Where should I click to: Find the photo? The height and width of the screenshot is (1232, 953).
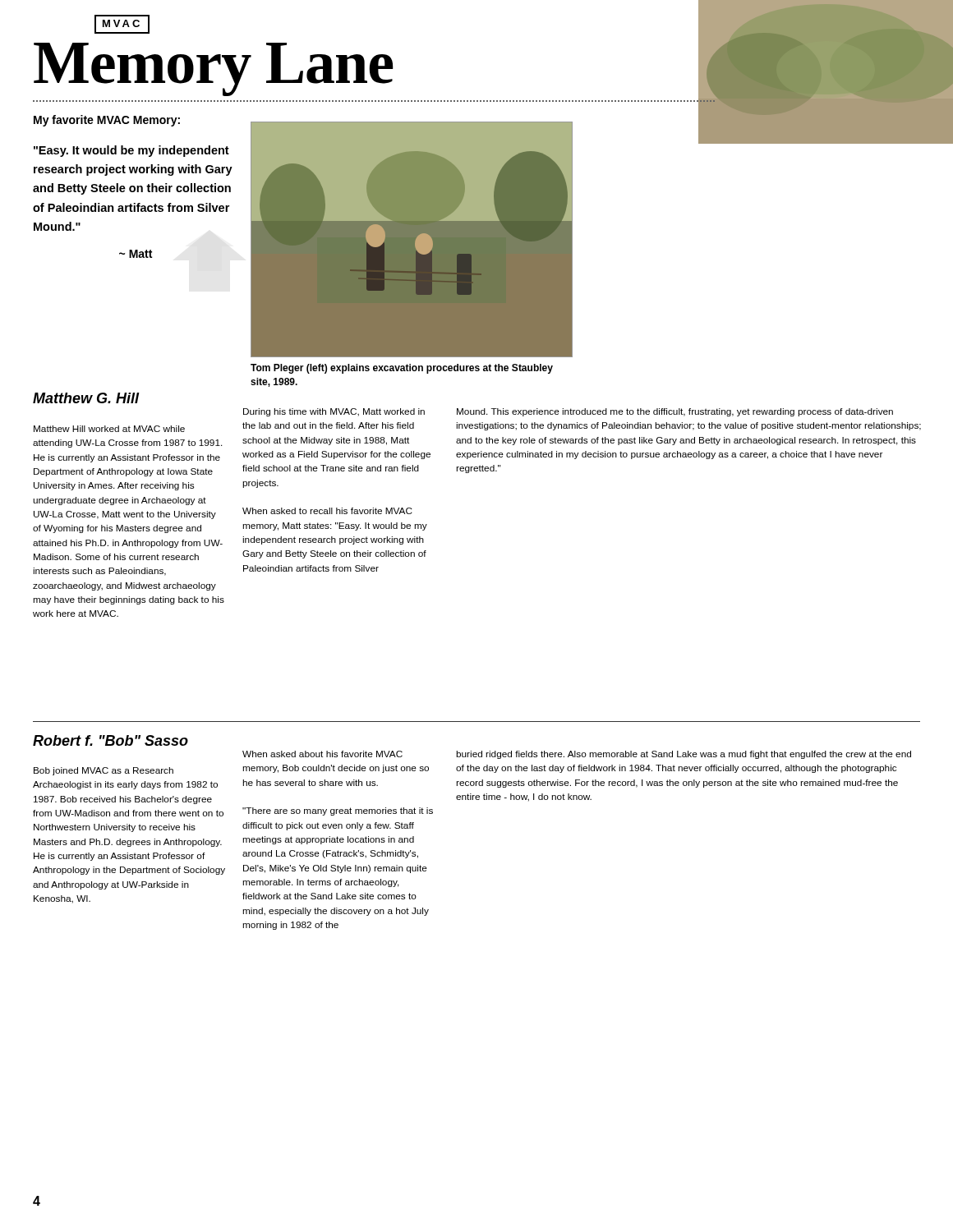click(x=412, y=239)
